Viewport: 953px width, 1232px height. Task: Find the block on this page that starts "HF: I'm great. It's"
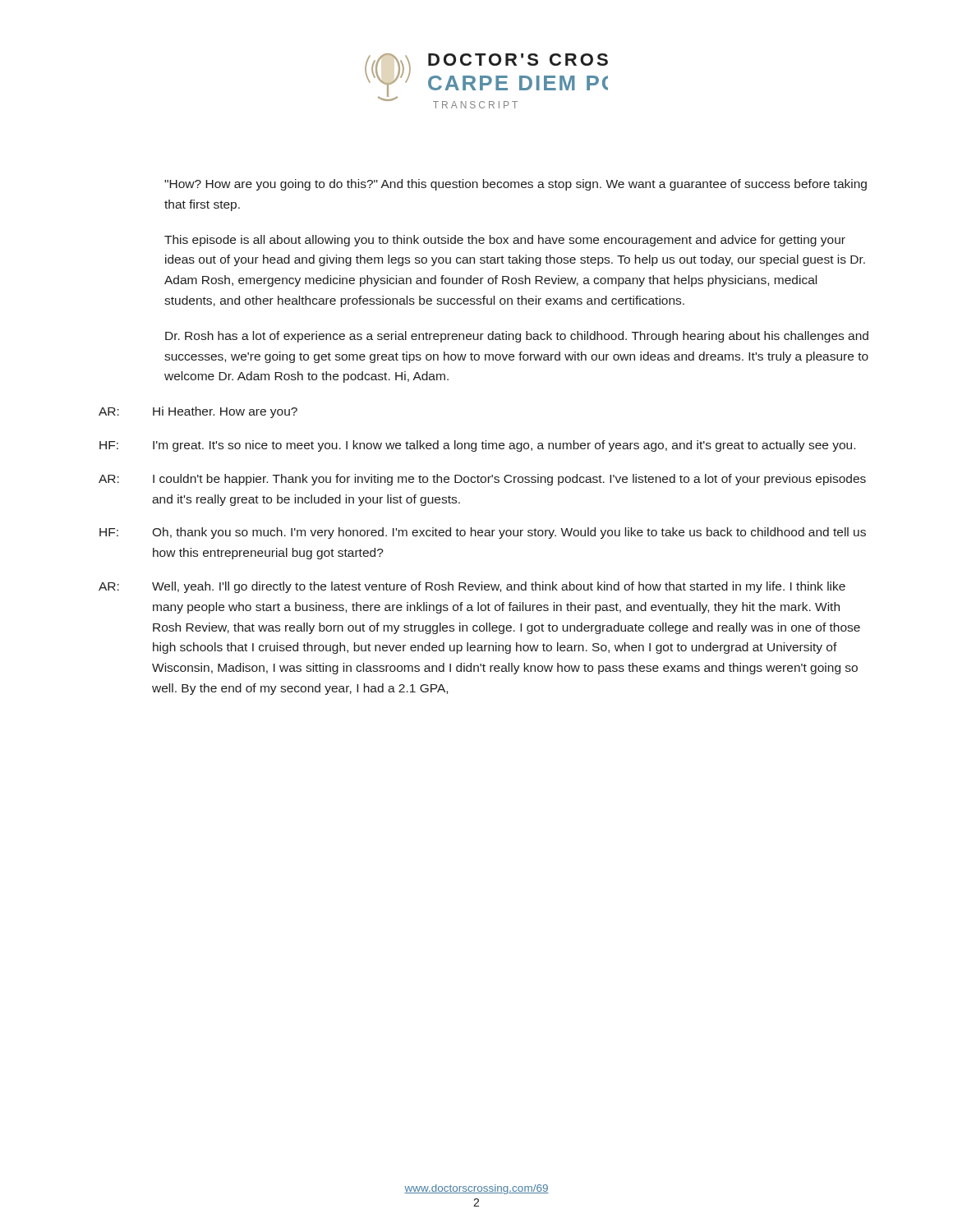485,445
